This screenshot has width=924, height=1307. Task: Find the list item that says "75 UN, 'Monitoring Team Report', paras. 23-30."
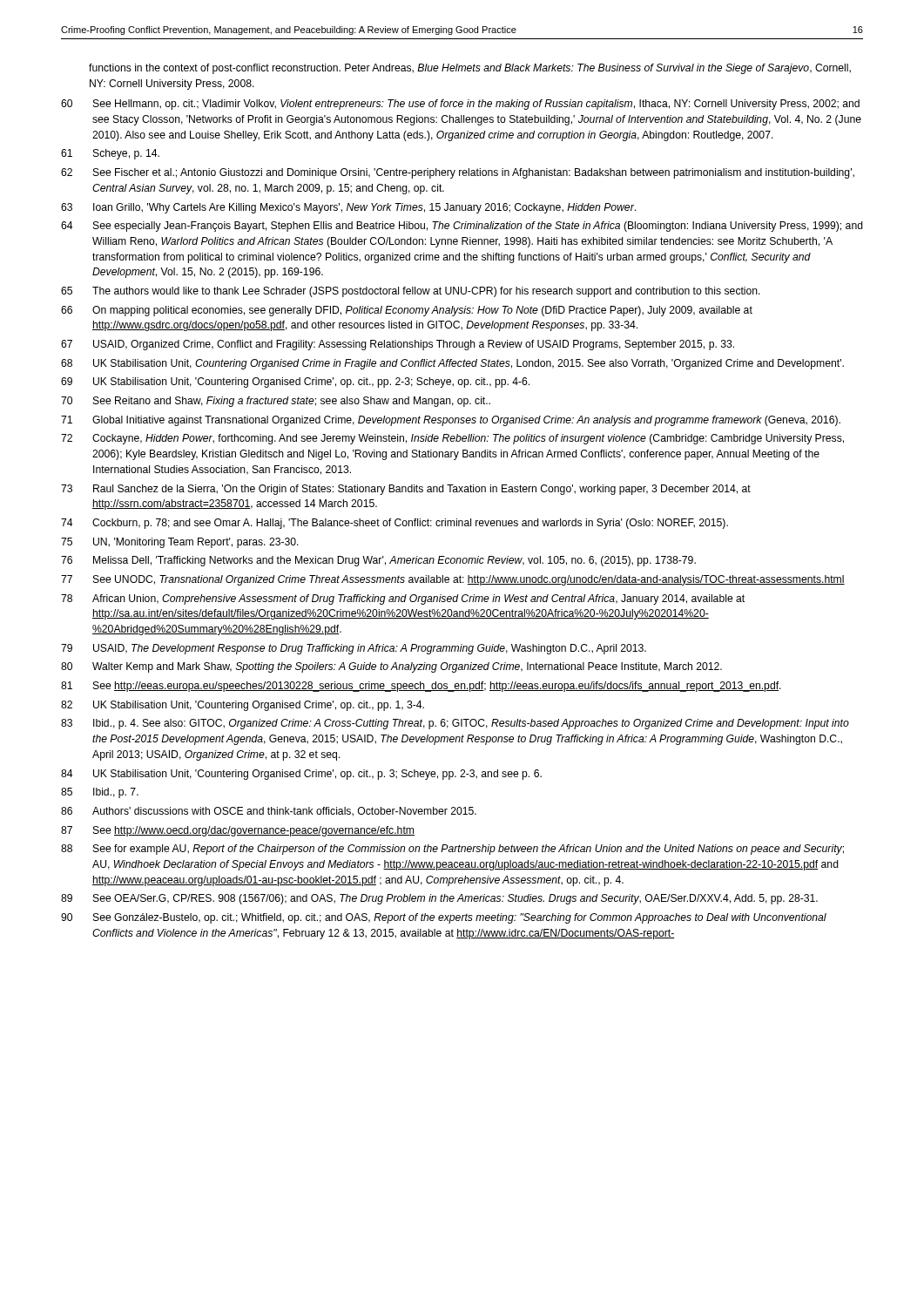tap(180, 543)
